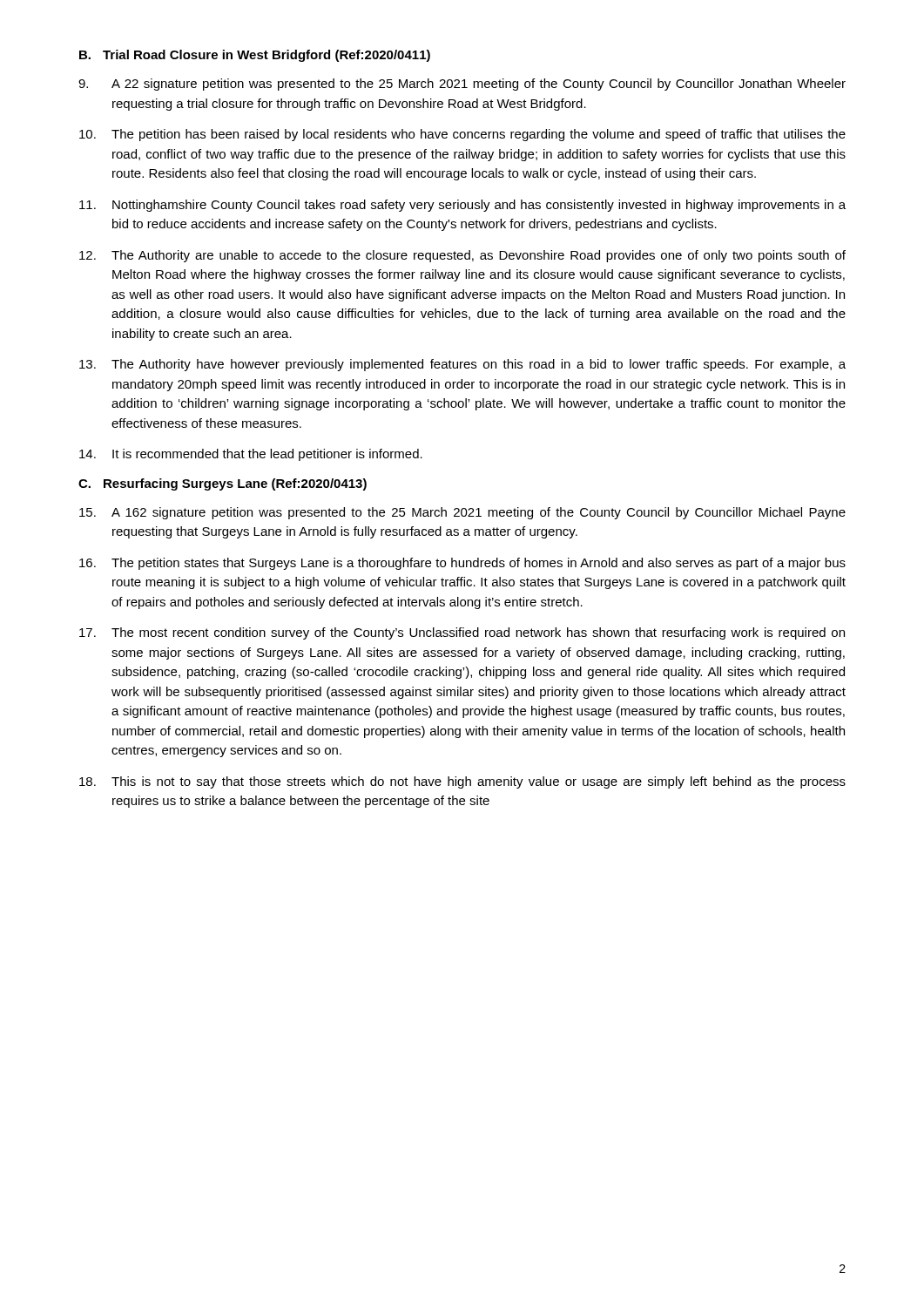Navigate to the block starting "16. The petition states that Surgeys Lane"
The height and width of the screenshot is (1307, 924).
[462, 582]
